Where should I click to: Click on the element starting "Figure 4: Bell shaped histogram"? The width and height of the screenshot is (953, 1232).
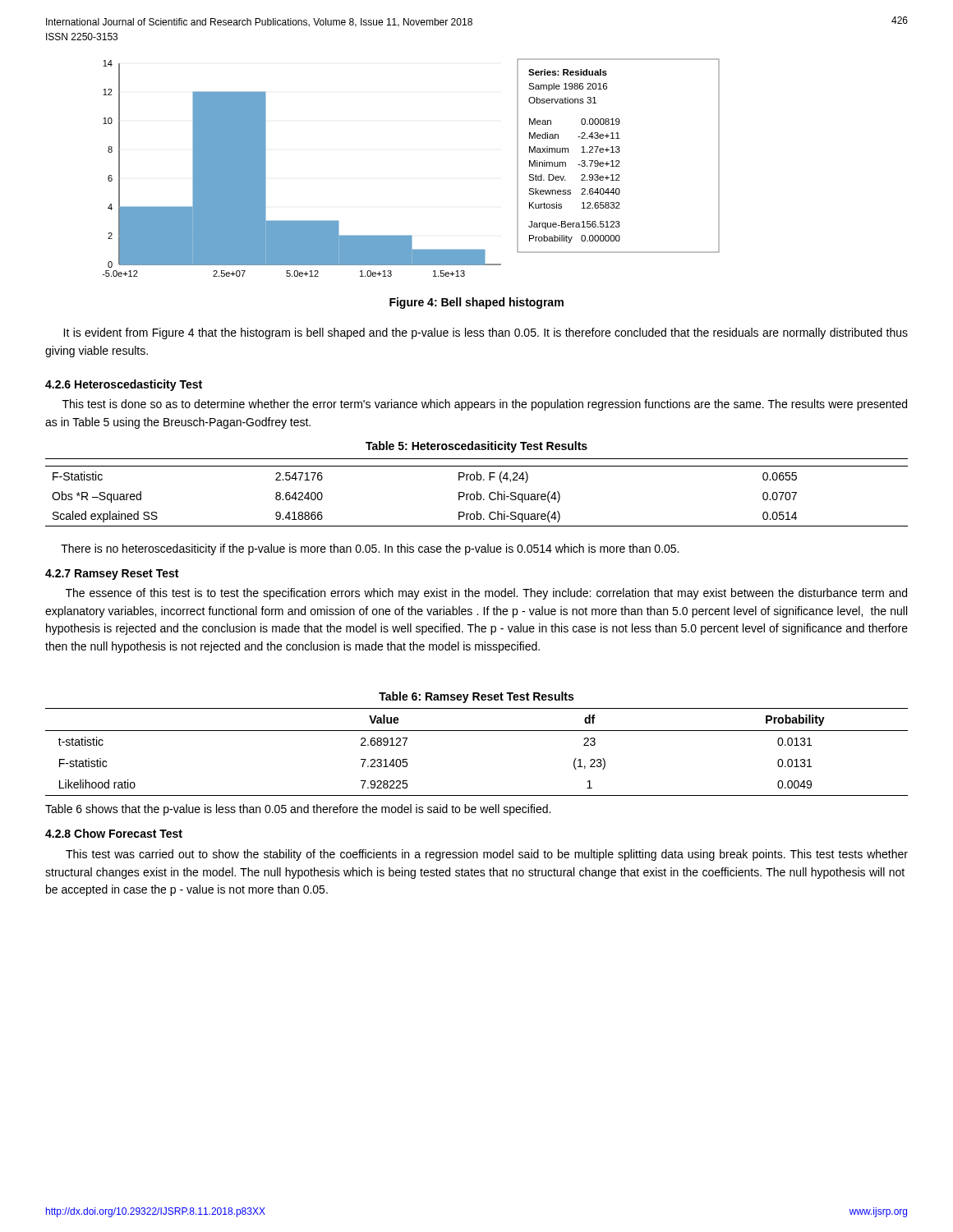pyautogui.click(x=476, y=302)
